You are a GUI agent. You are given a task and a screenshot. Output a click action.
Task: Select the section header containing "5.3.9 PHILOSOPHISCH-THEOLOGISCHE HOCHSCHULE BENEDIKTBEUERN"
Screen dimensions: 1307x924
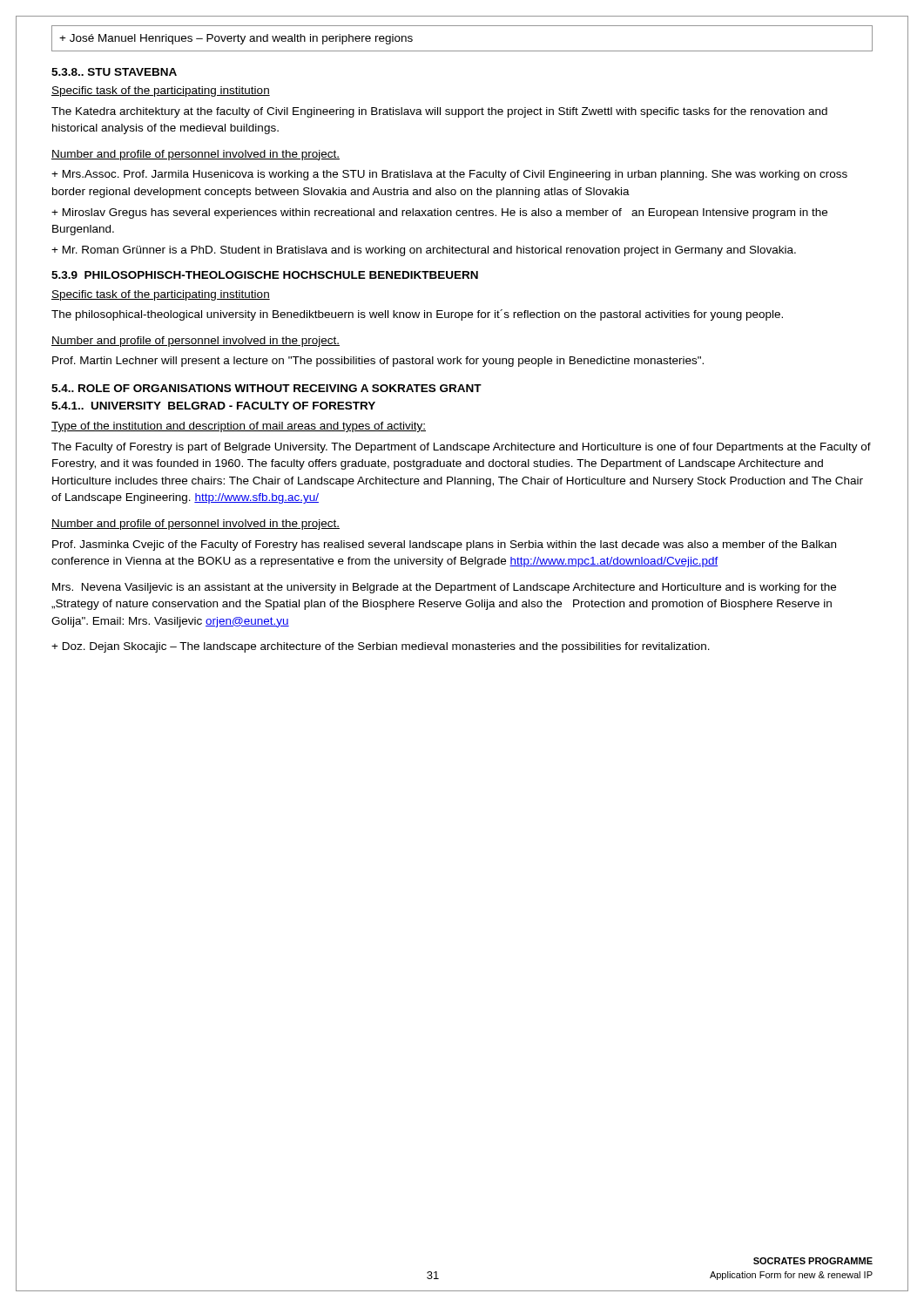coord(265,275)
